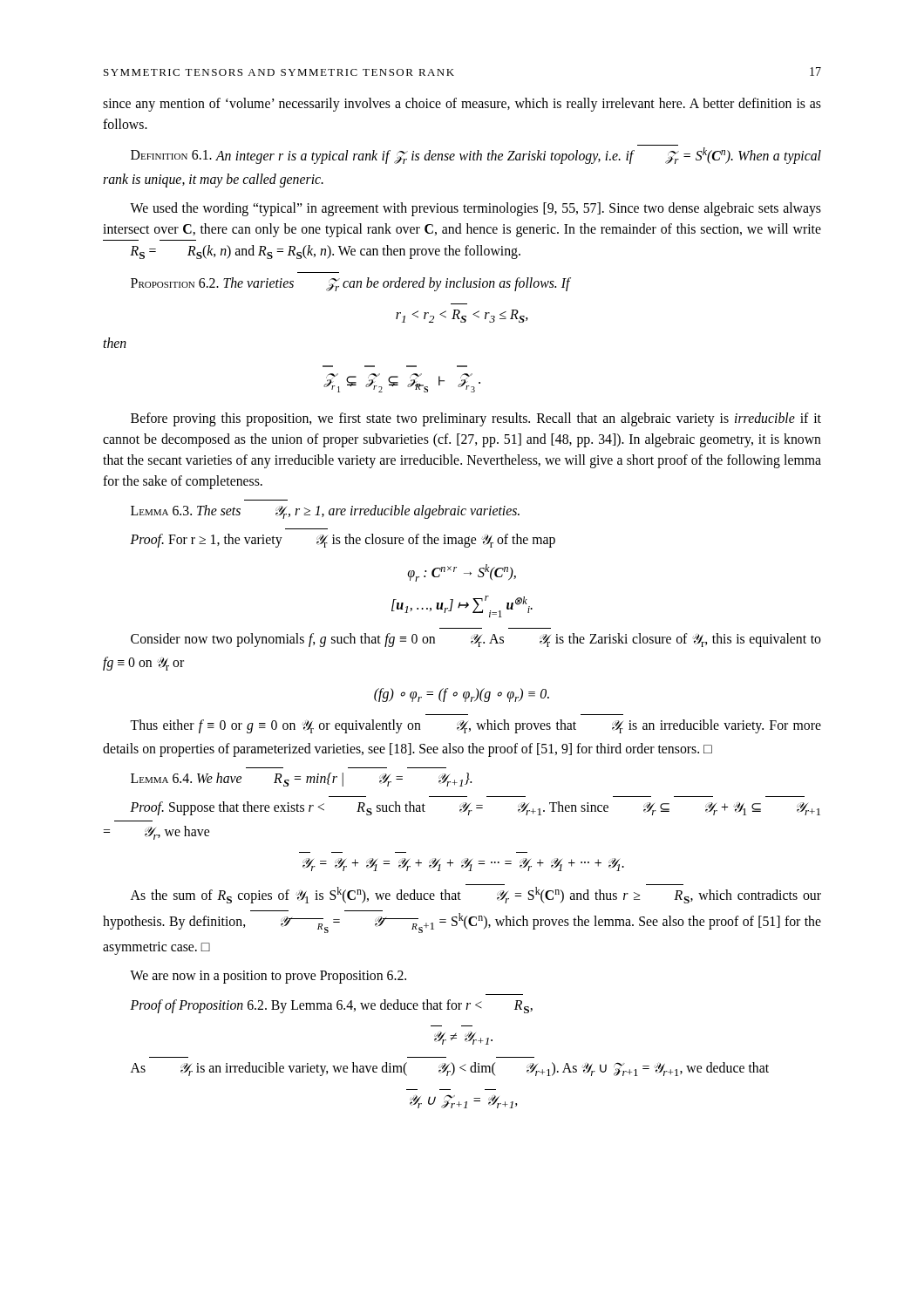Screen dimensions: 1308x924
Task: Locate the block of text that opens with "Lemma 6.3. The sets 𝒴r, r ≥ 1,"
Action: click(462, 512)
